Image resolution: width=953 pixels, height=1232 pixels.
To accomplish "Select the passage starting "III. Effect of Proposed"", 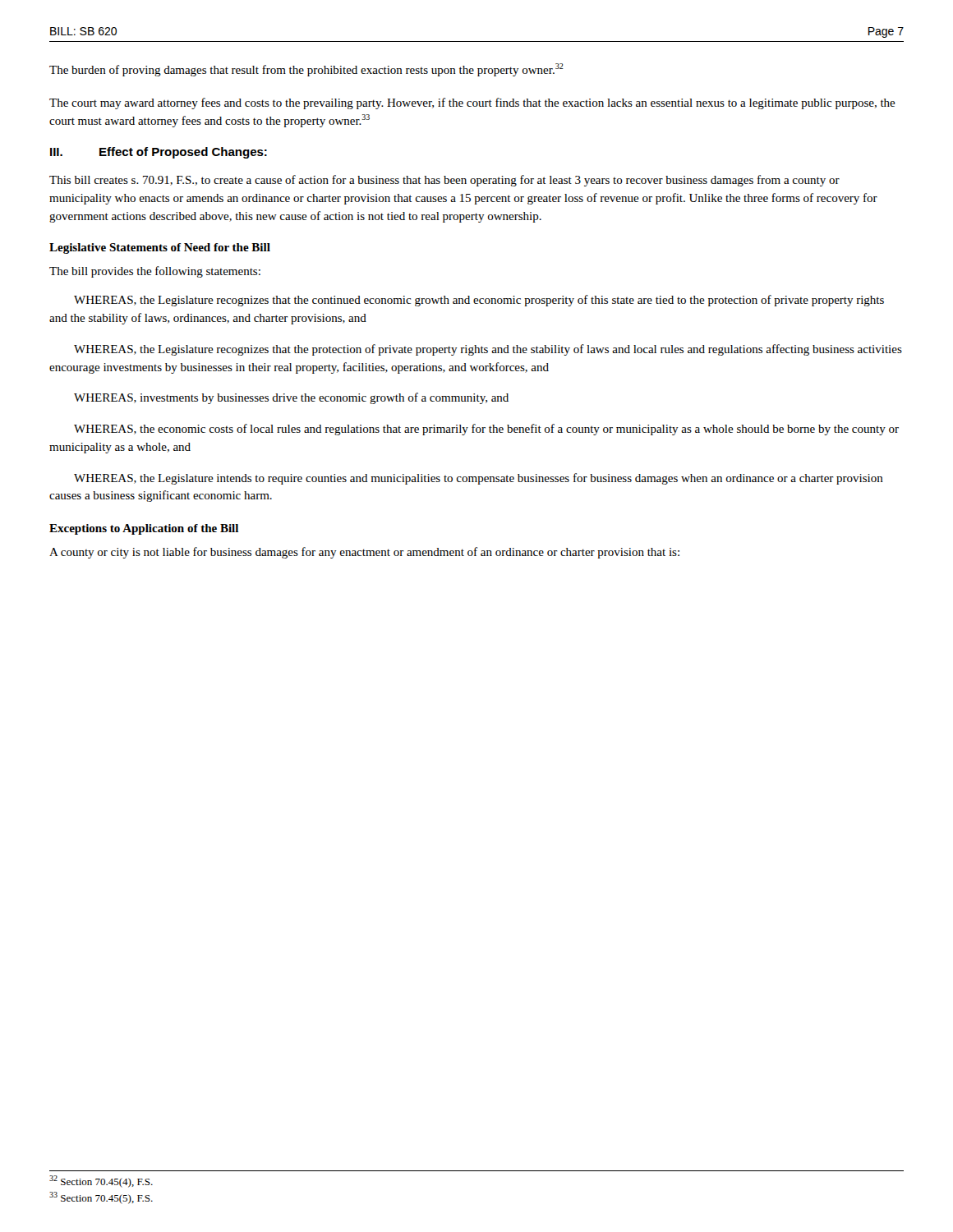I will pyautogui.click(x=158, y=152).
